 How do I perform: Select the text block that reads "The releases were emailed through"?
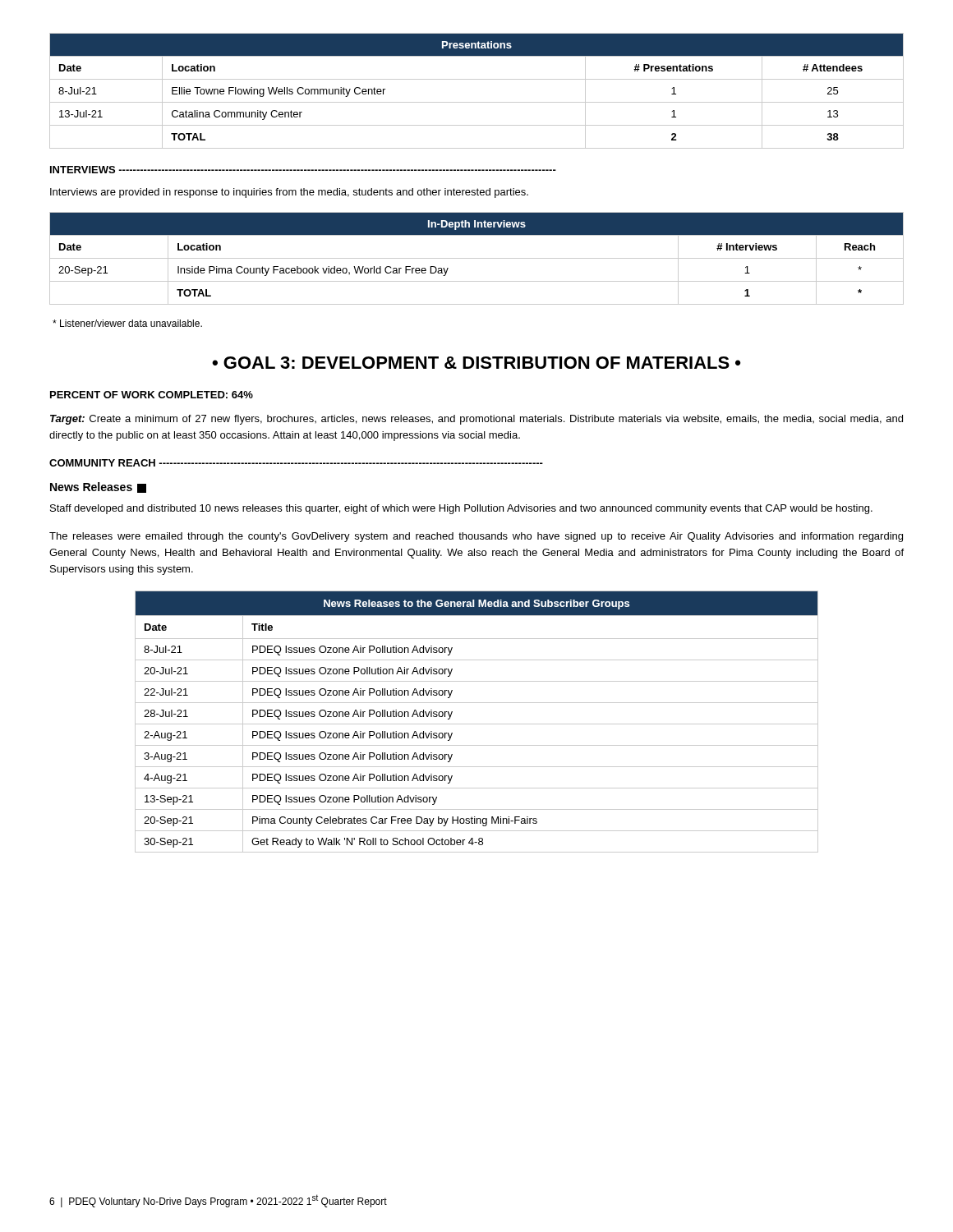point(476,552)
